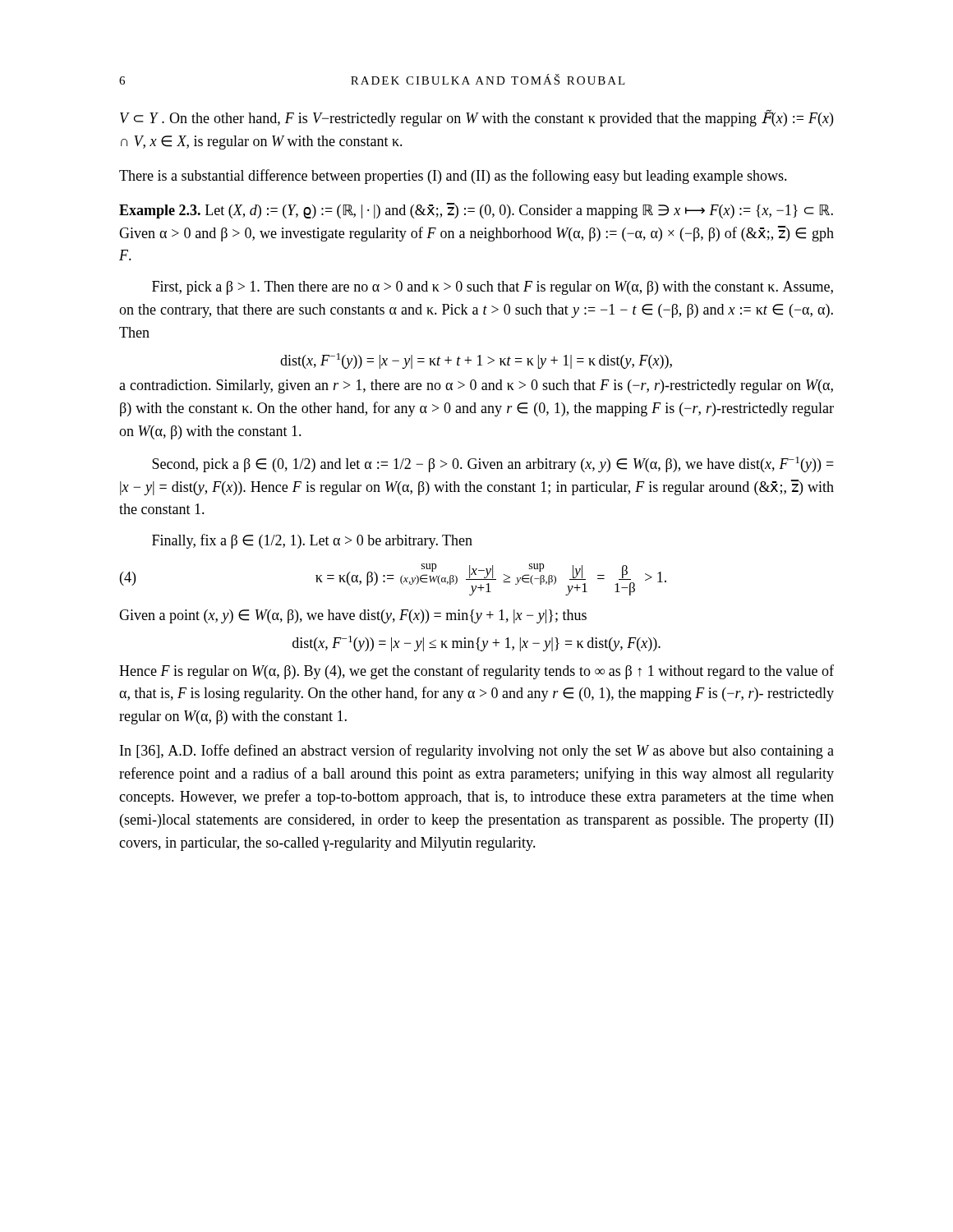Click on the text block with the text "In [36], A.D. Ioffe defined an"
Viewport: 953px width, 1232px height.
[x=476, y=797]
